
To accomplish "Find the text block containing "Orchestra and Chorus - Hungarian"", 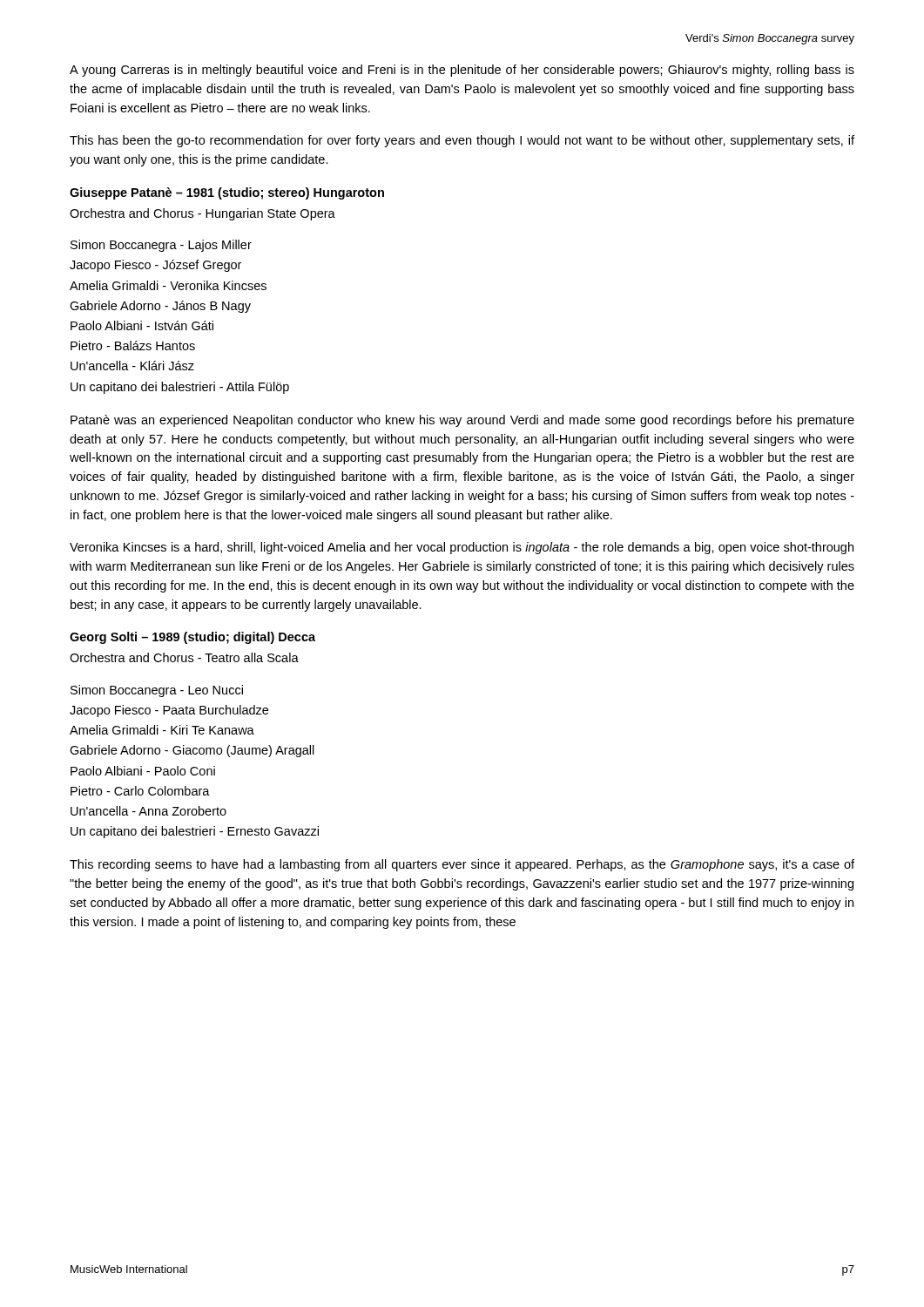I will coord(202,214).
